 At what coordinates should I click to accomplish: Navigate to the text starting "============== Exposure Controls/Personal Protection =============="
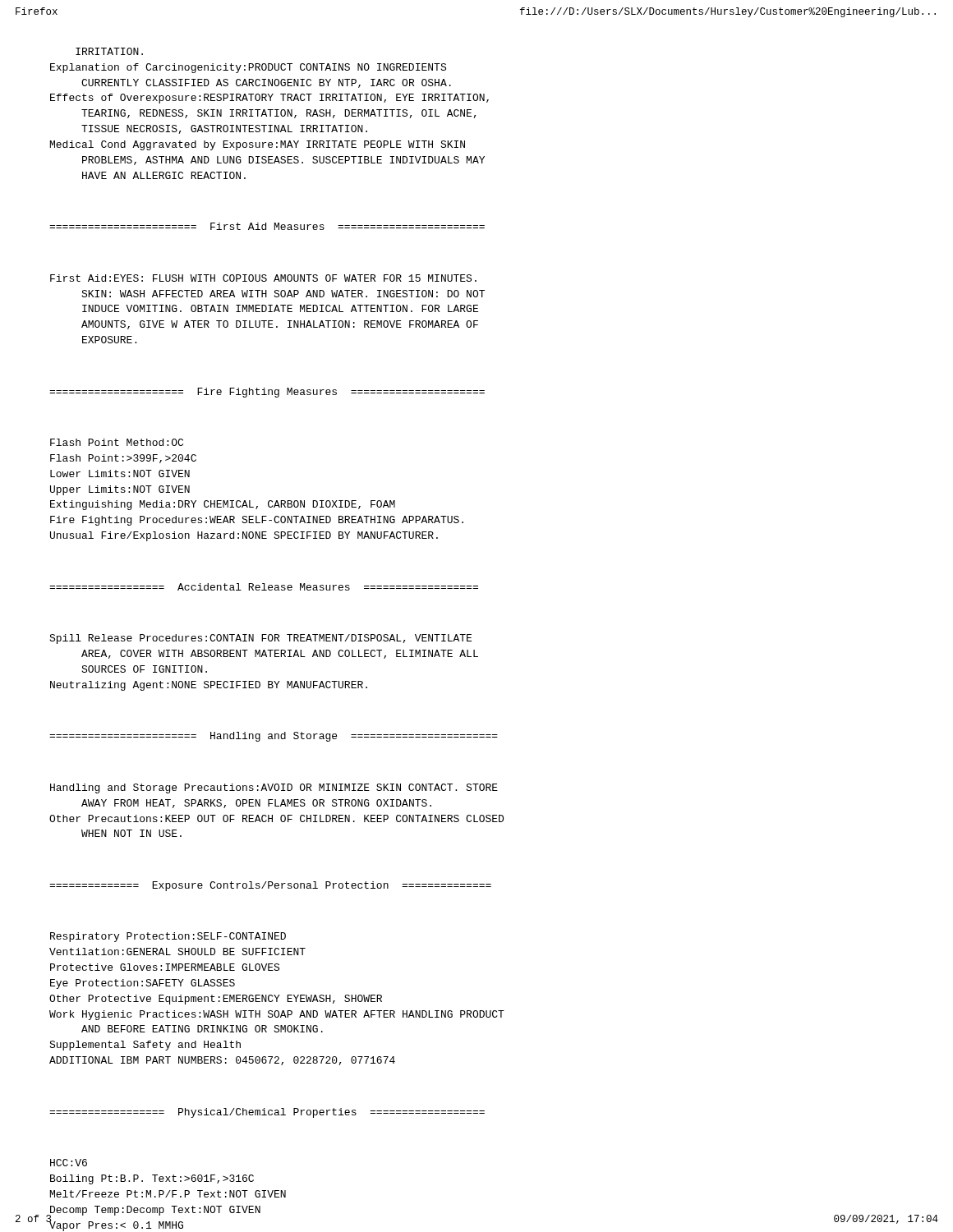click(270, 886)
